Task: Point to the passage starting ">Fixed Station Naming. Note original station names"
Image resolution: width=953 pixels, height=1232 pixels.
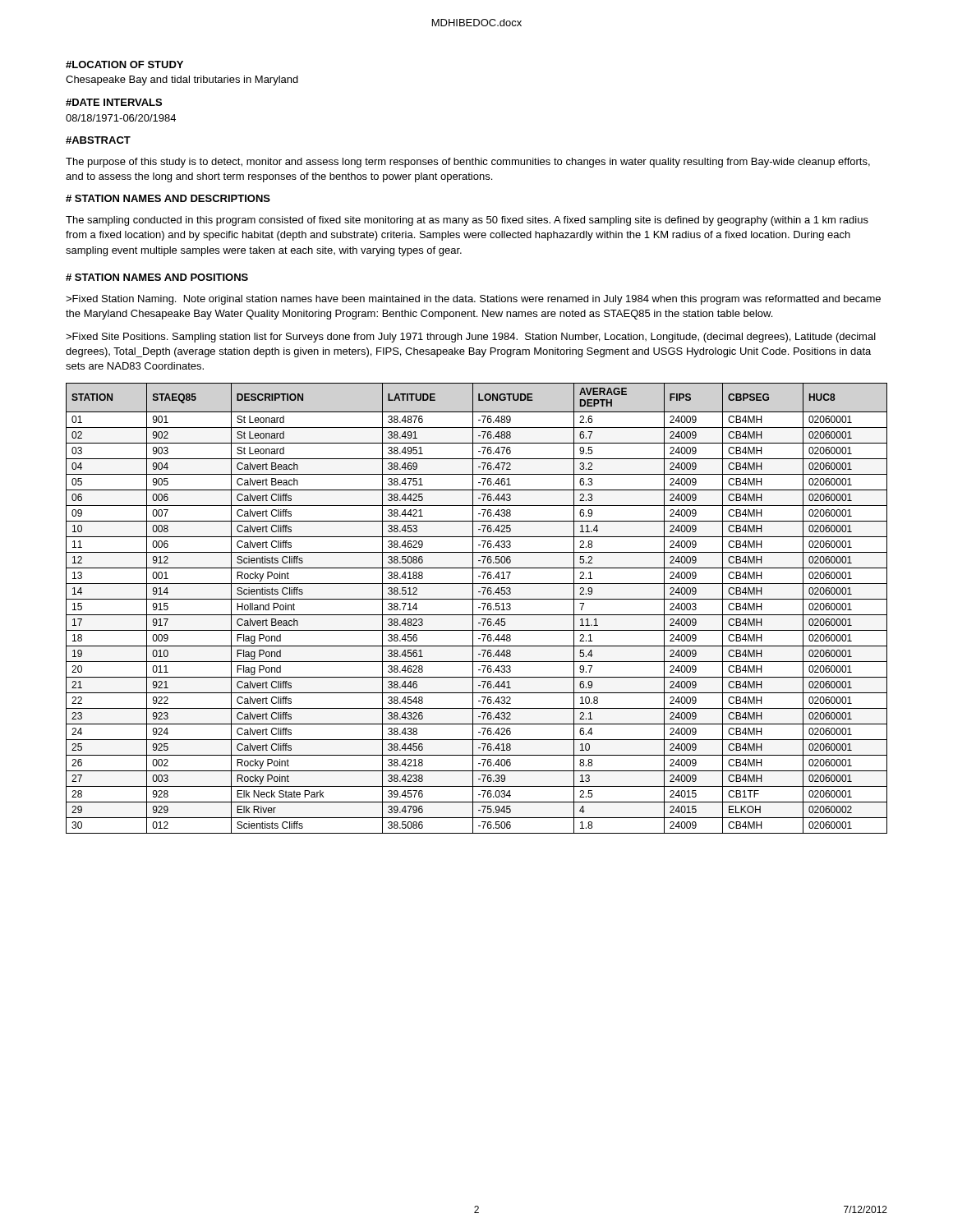Action: click(x=476, y=306)
